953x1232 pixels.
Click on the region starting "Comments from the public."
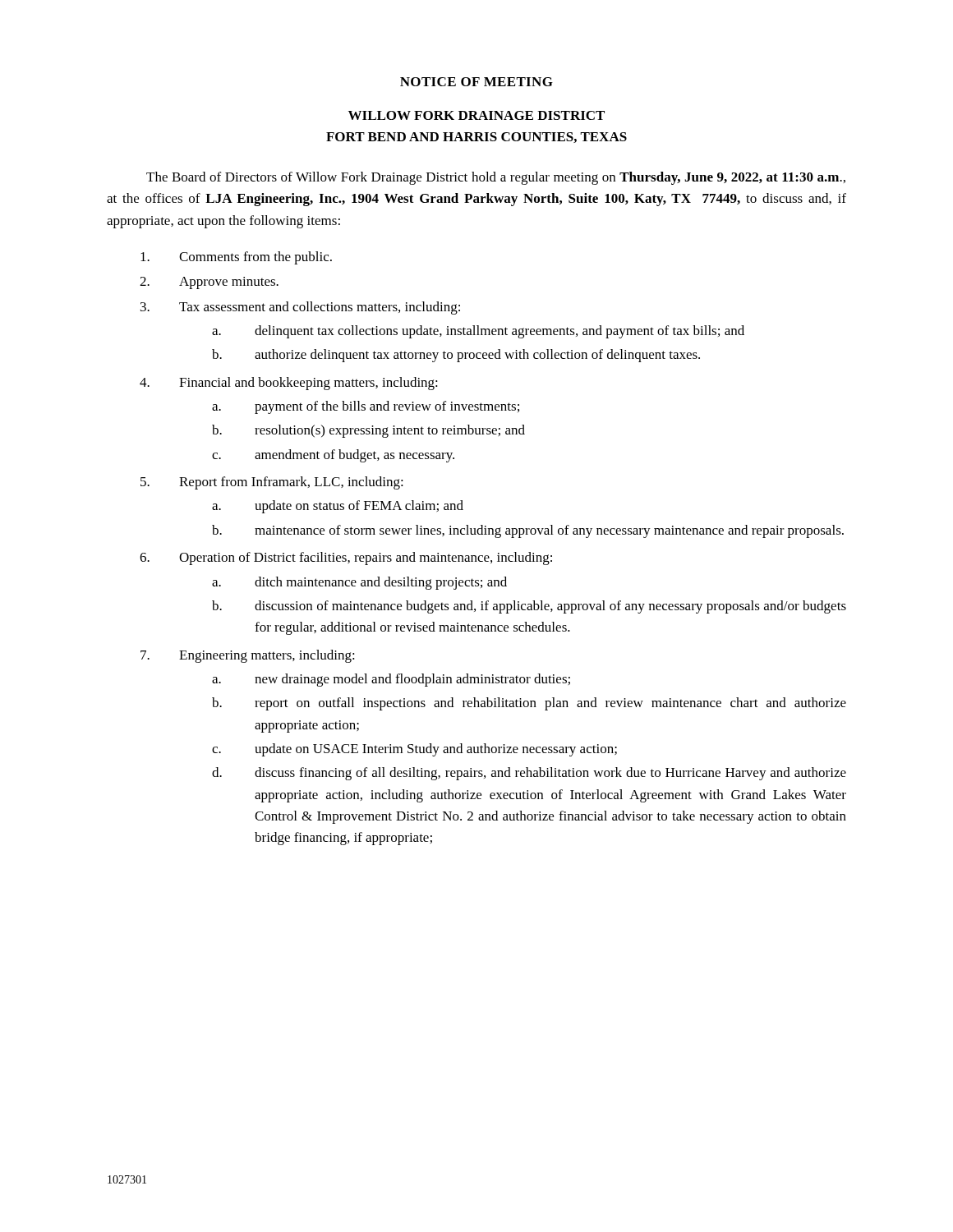point(236,258)
